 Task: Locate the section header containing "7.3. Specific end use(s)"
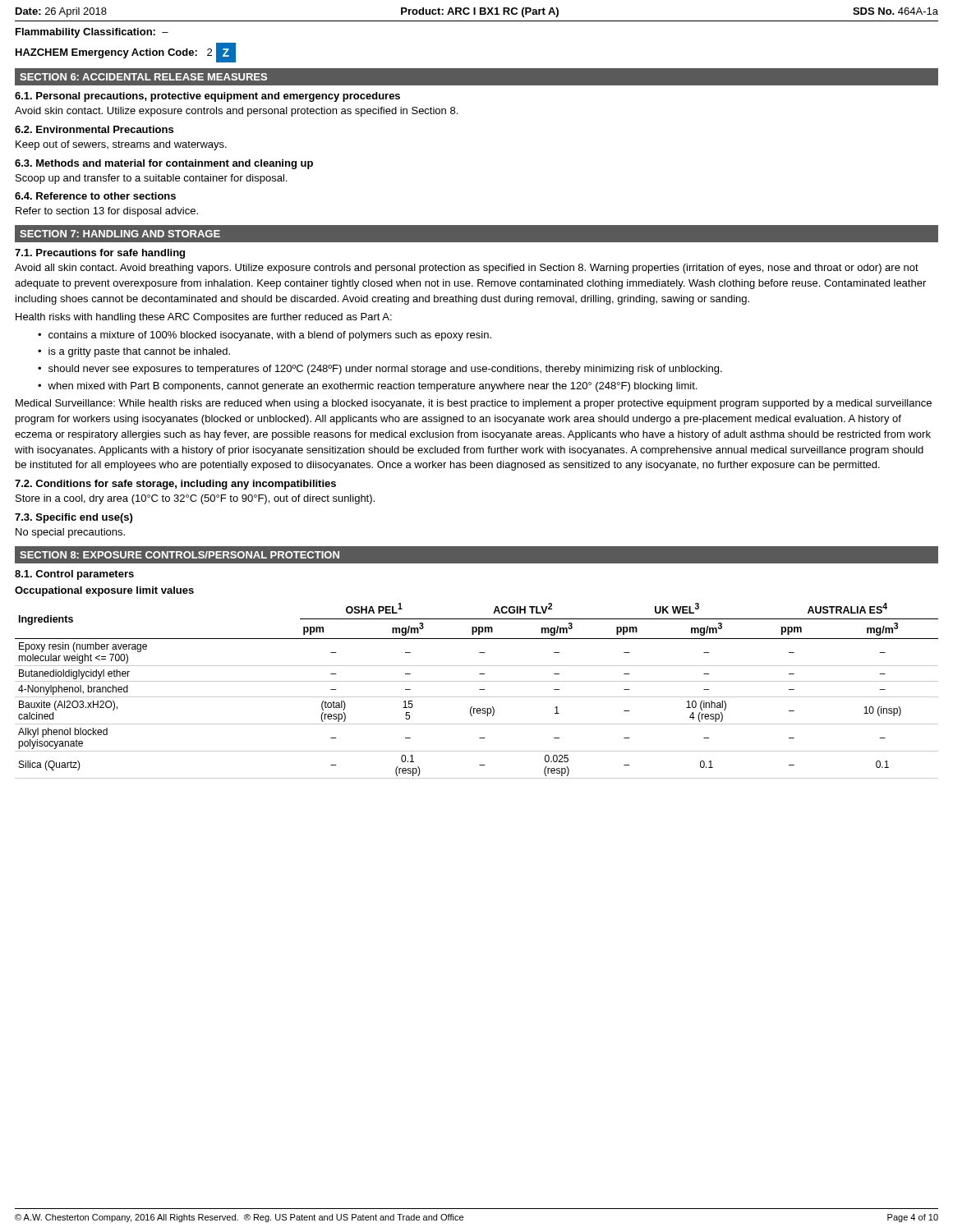(74, 518)
